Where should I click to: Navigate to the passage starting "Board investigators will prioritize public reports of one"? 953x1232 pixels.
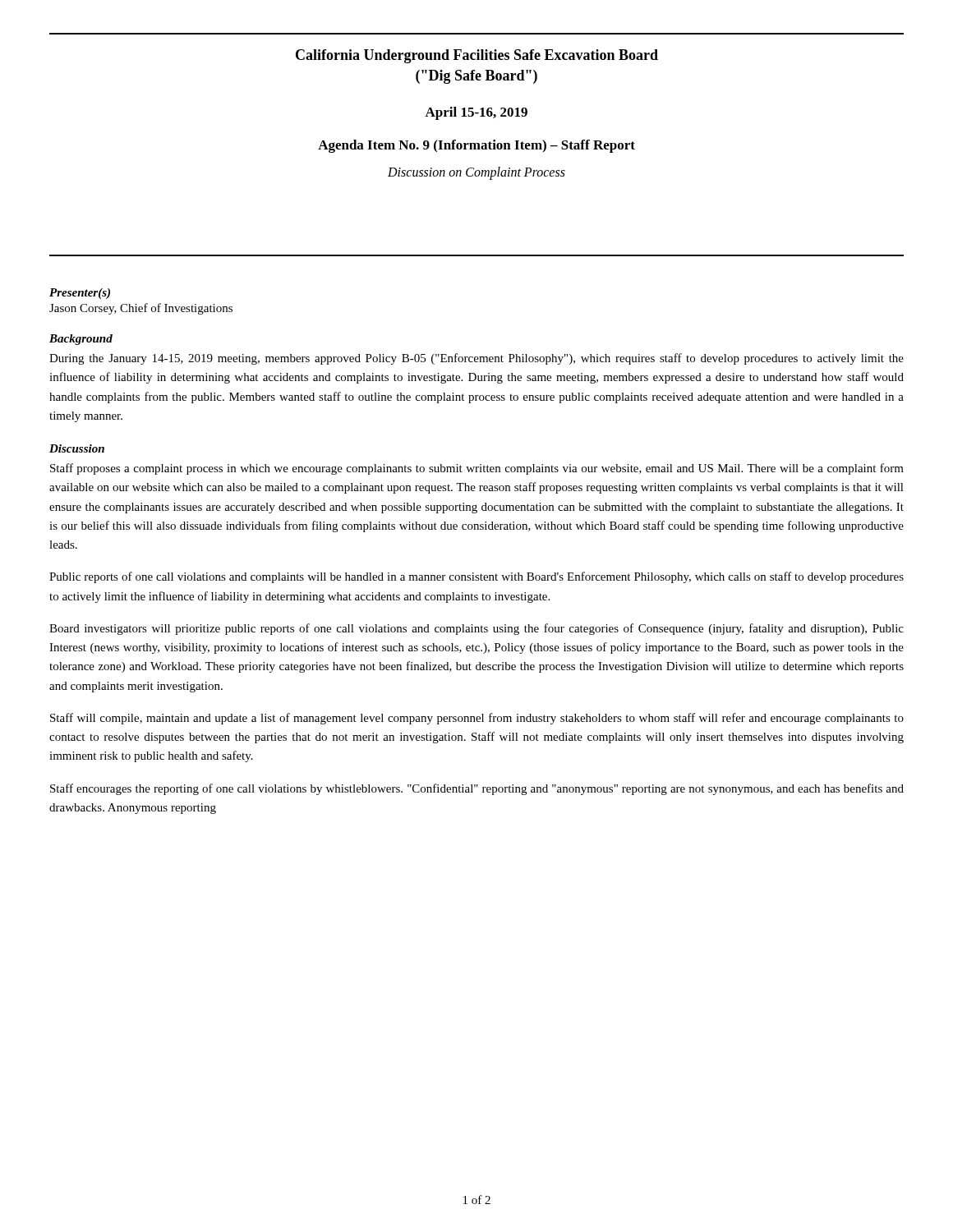476,657
